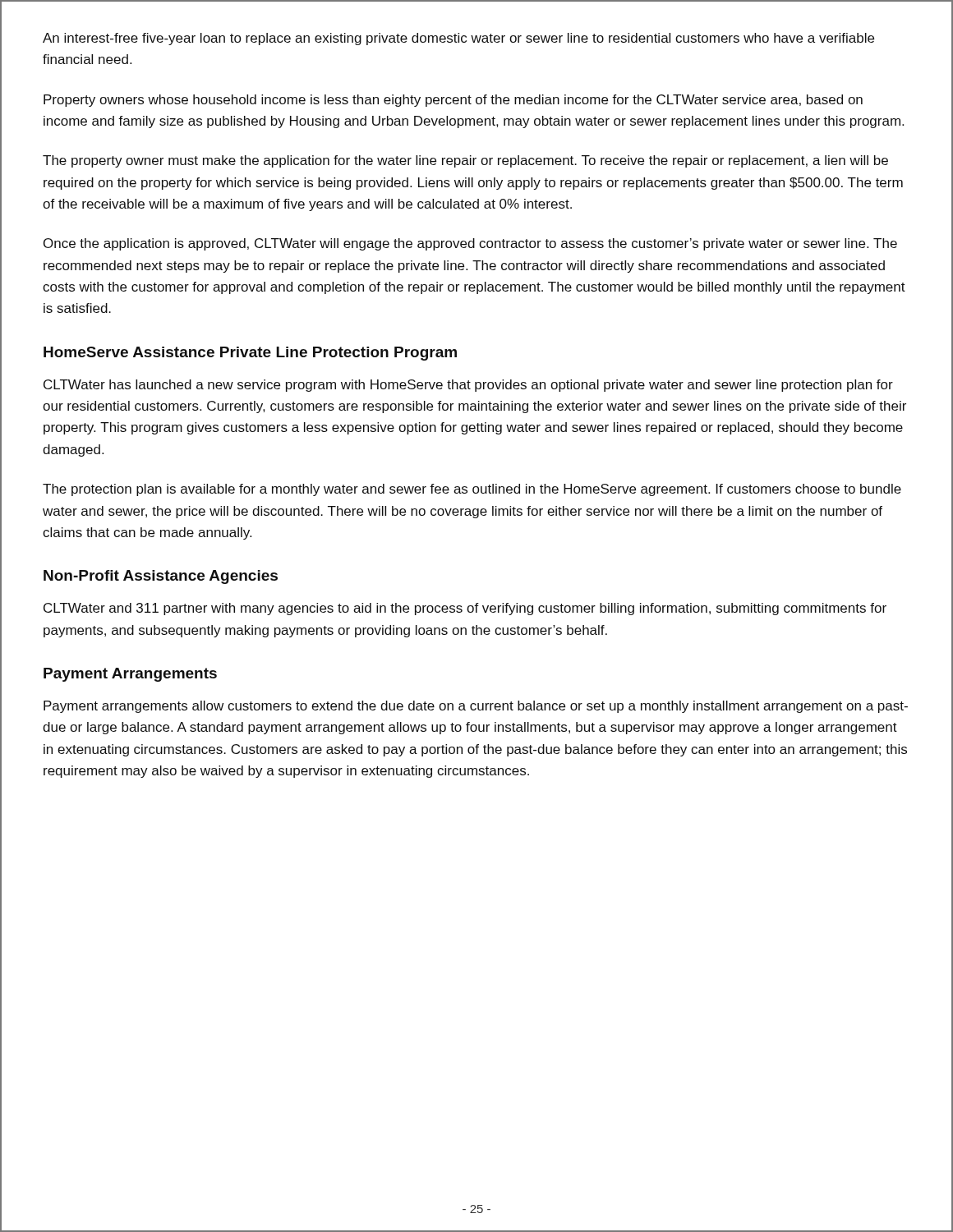Click on the text starting "Property owners whose household income"
This screenshot has width=953, height=1232.
474,110
